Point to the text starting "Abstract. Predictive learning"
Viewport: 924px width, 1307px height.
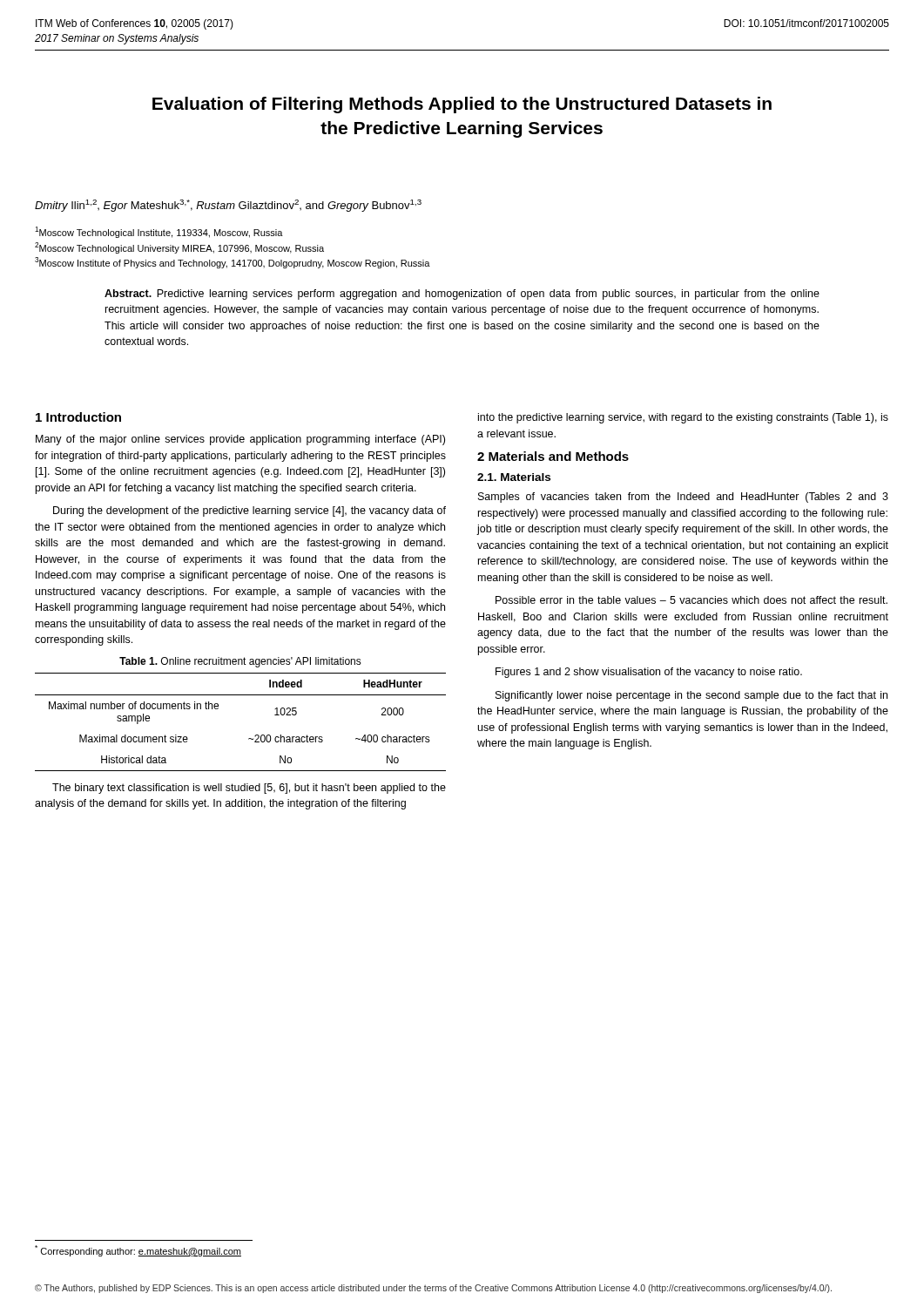click(462, 318)
